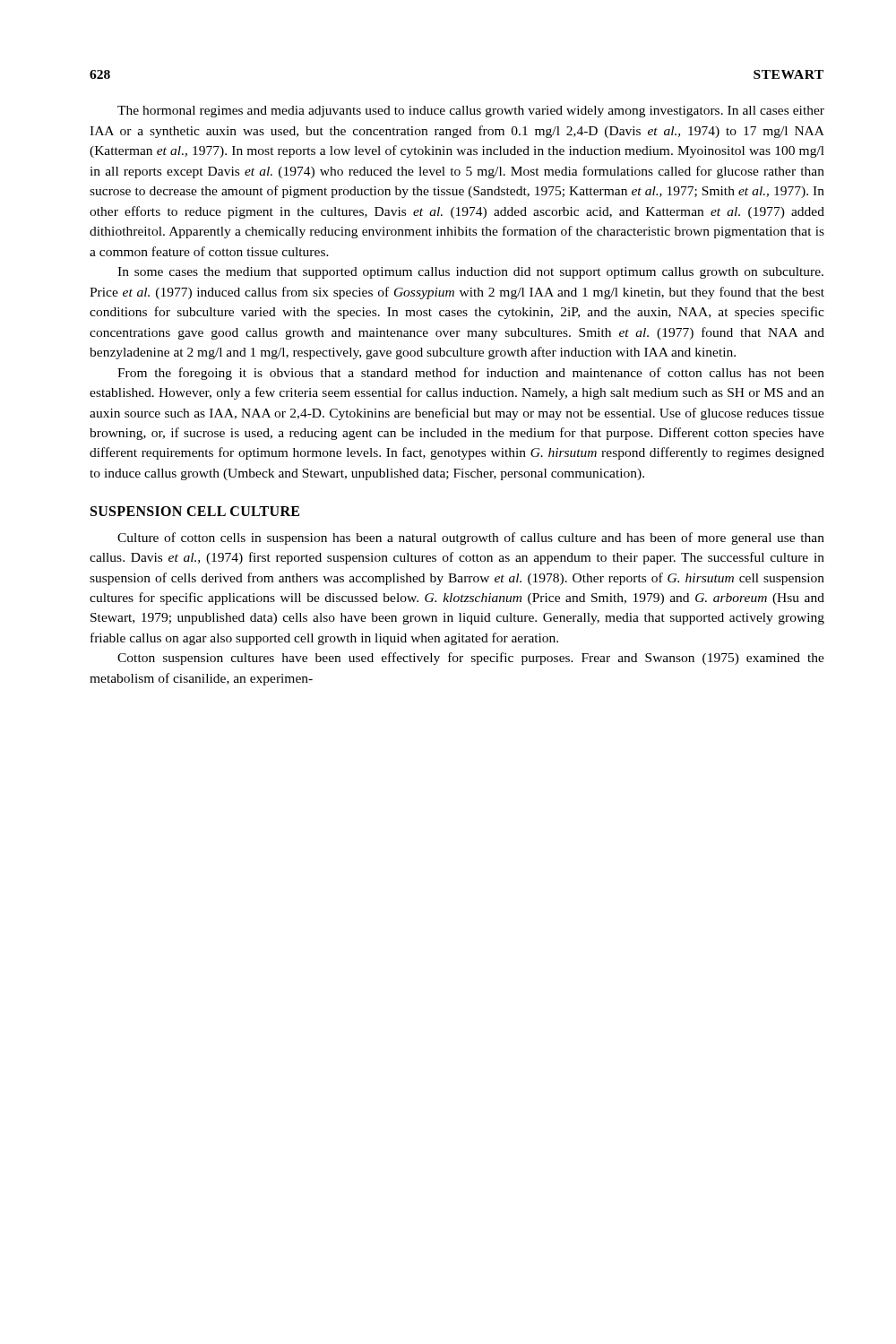Find the text block that says "Cotton suspension cultures have been"
Viewport: 896px width, 1344px height.
[457, 668]
